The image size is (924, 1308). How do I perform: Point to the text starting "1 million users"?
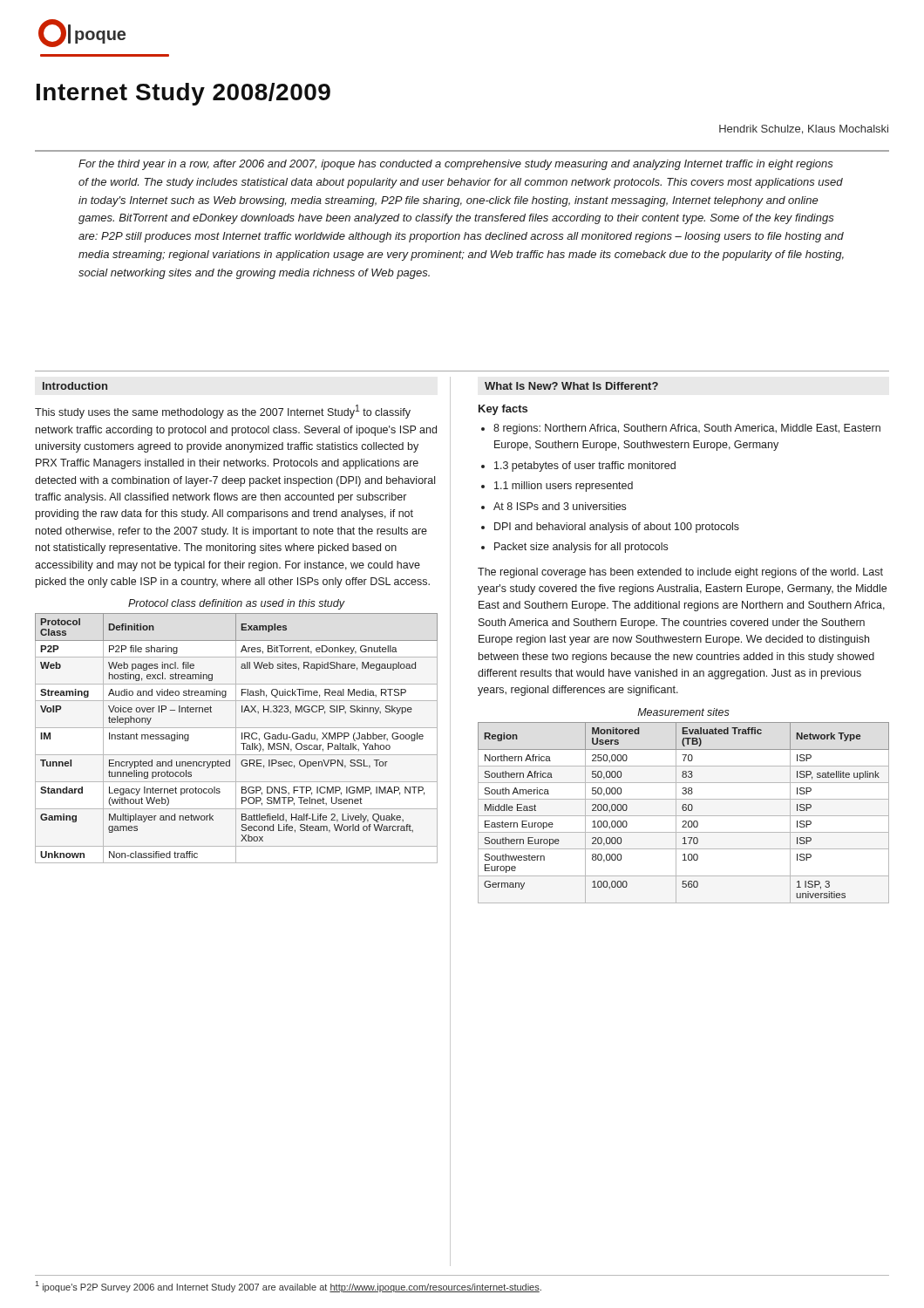coord(563,486)
